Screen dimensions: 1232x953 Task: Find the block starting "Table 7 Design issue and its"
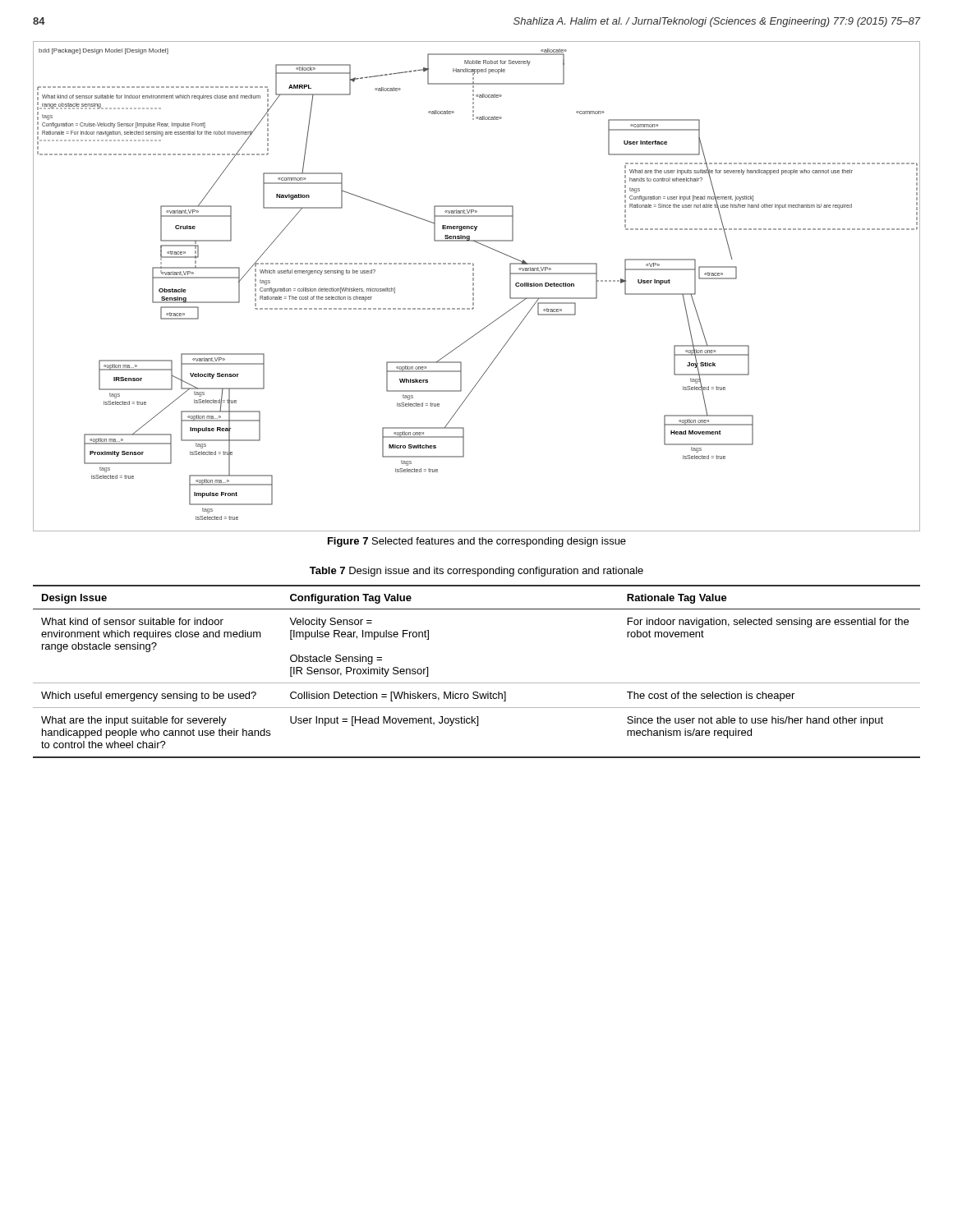(x=476, y=570)
